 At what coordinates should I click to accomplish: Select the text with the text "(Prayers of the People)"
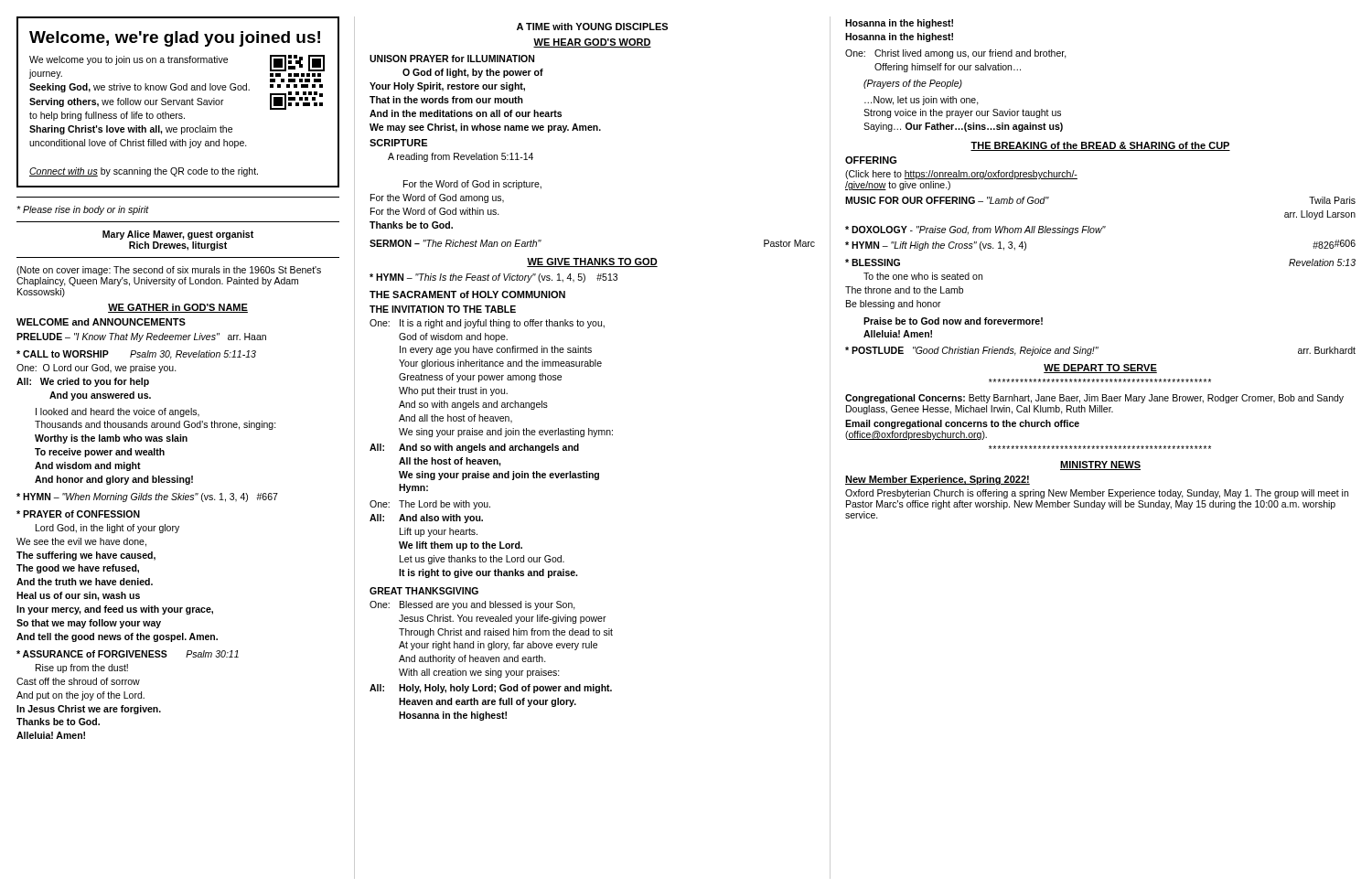coord(913,83)
